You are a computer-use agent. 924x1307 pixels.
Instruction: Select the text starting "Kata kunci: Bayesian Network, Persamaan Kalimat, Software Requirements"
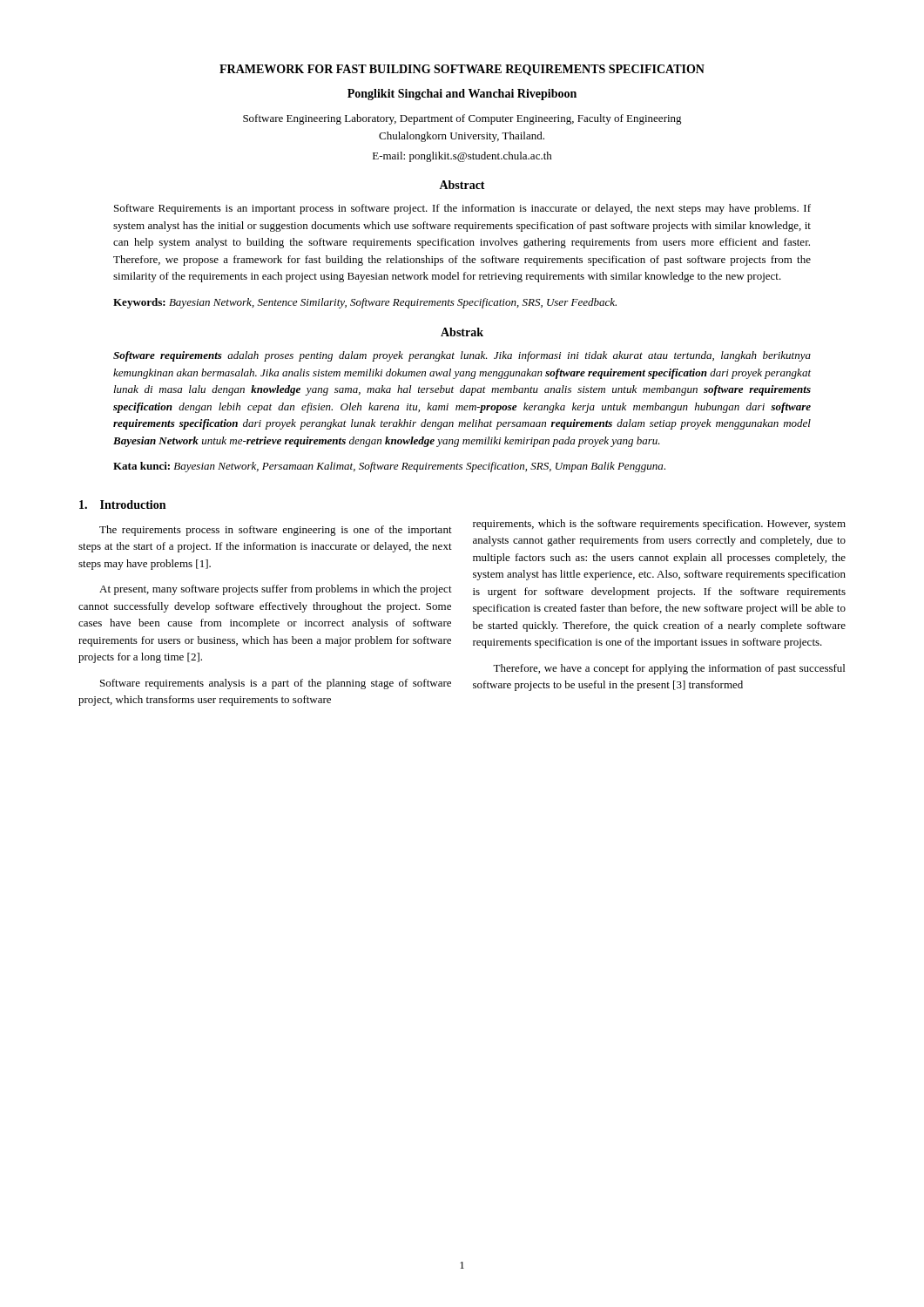coord(390,466)
